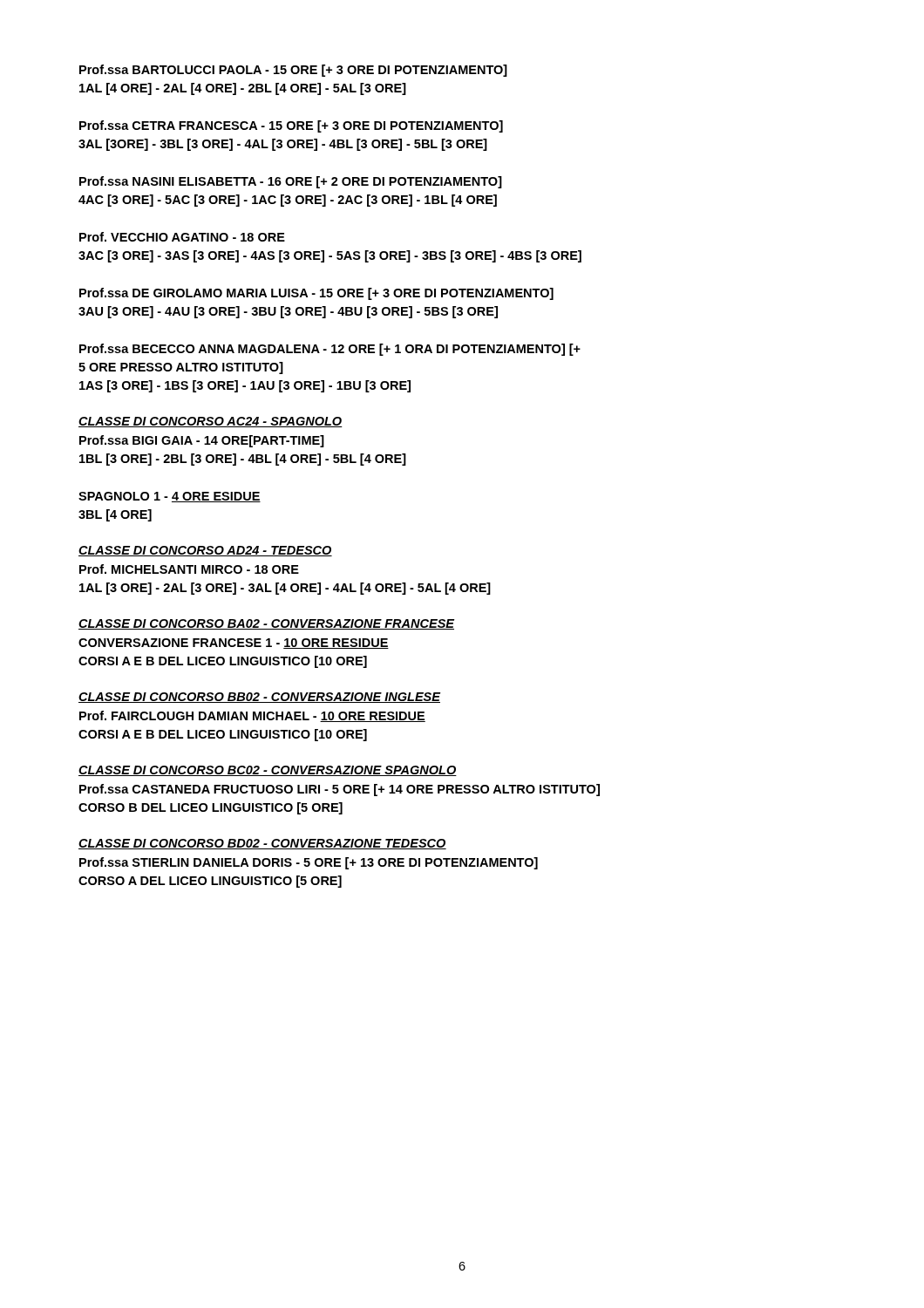
Task: Locate the block starting "Prof.ssa BECECCO ANNA MAGDALENA - 12 ORE [+"
Action: point(330,350)
